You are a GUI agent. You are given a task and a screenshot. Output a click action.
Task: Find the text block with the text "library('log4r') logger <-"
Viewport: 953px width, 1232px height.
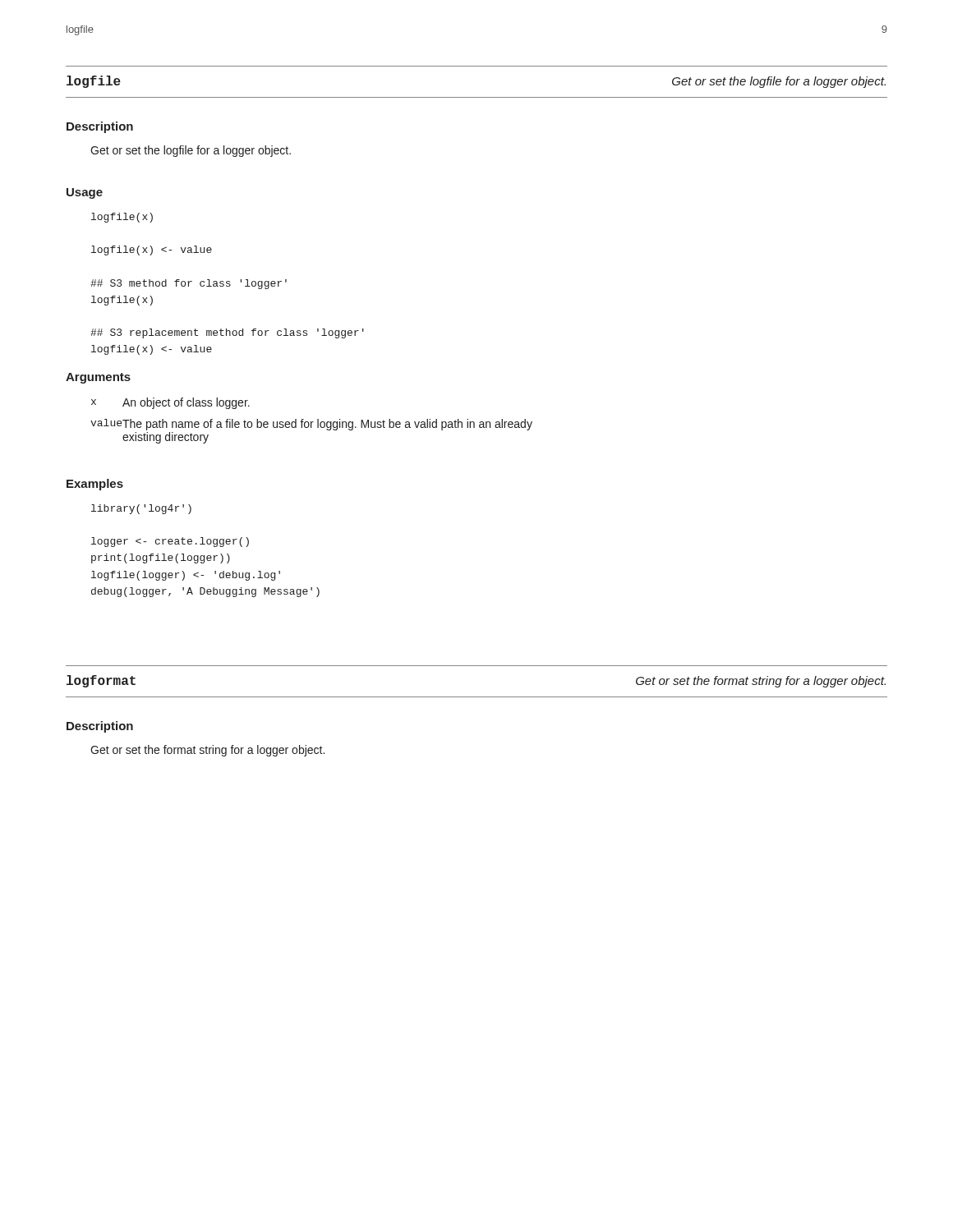[x=206, y=551]
